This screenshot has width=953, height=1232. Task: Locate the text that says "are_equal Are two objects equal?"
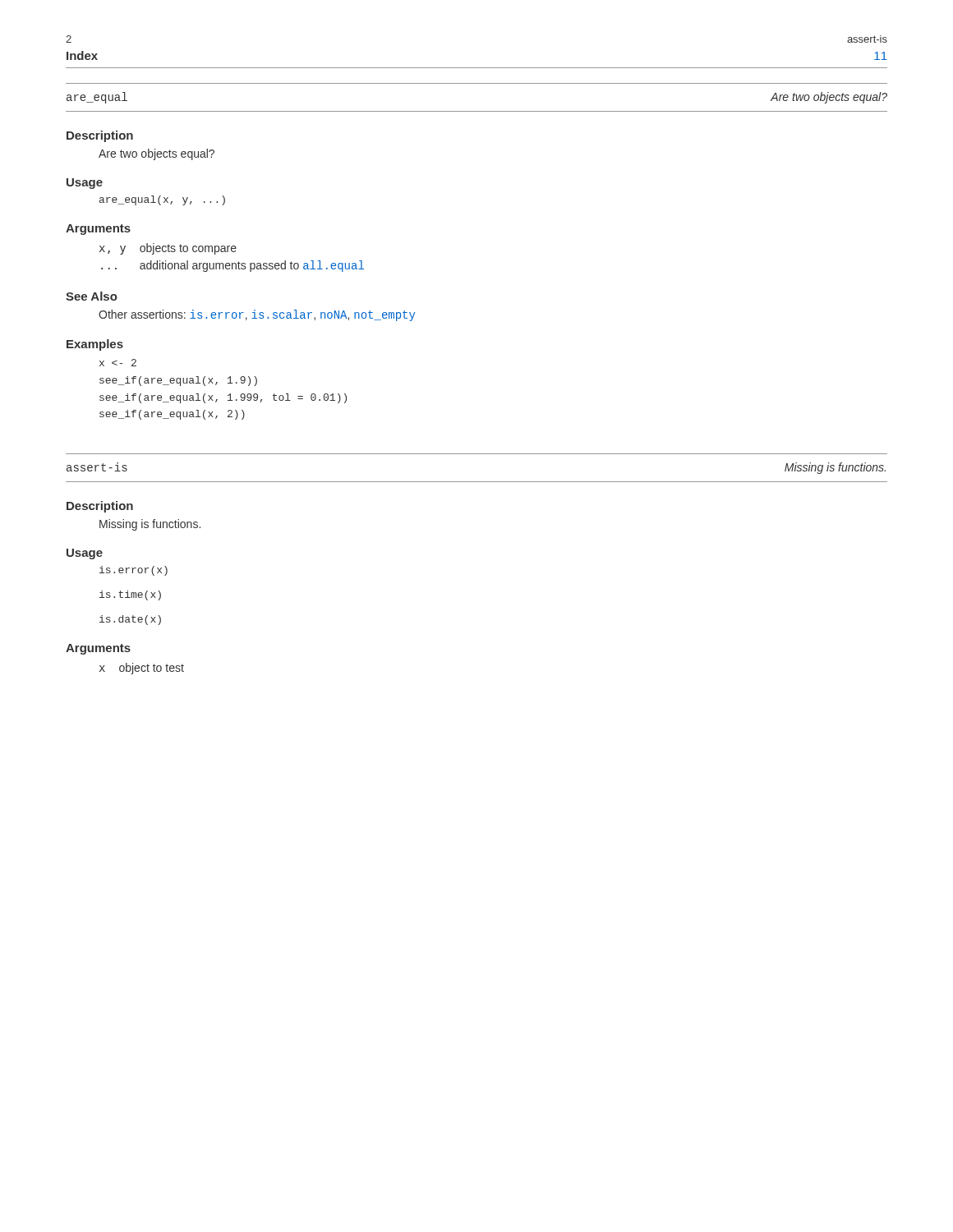[94, 97]
